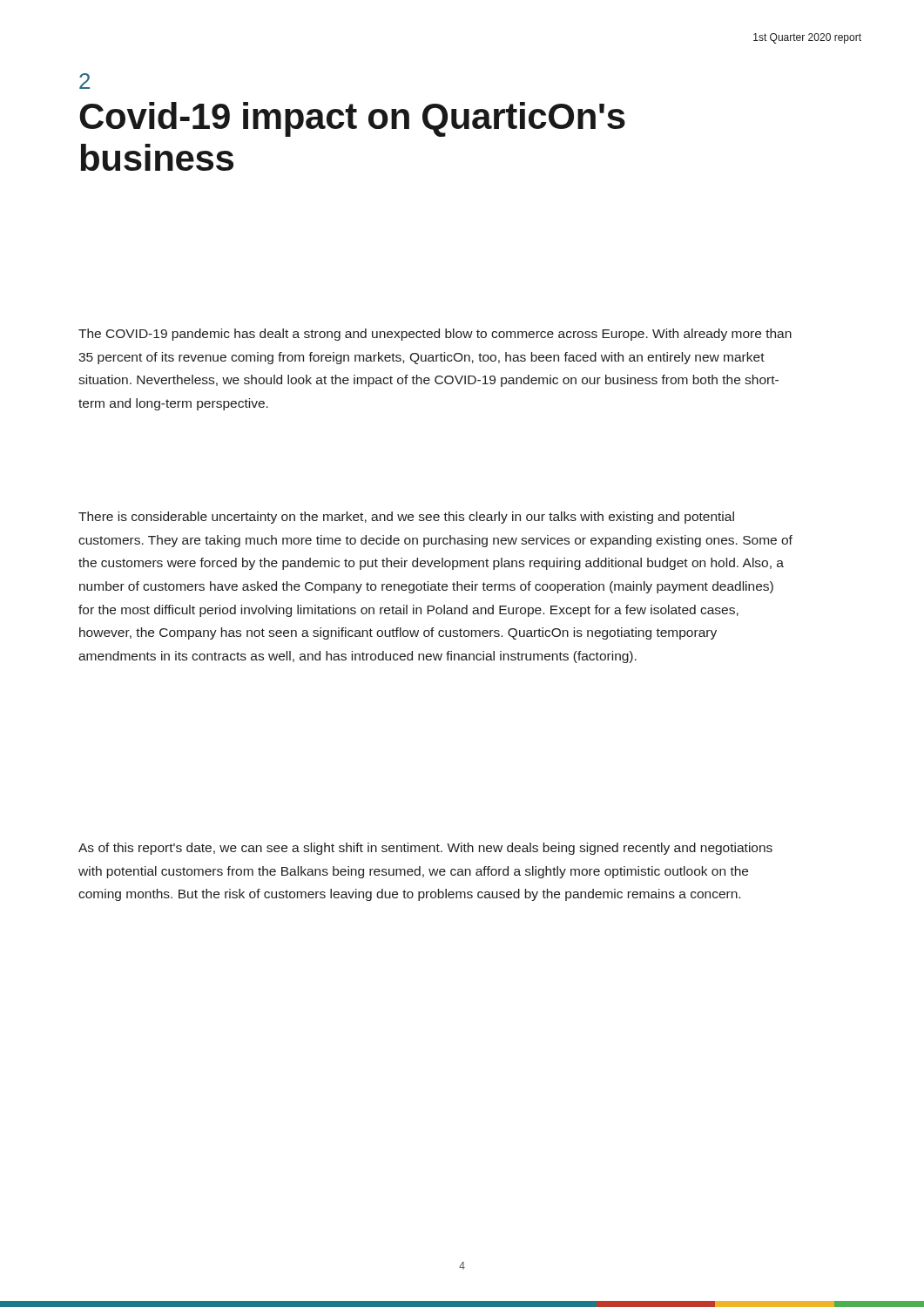Click on the text block that says "There is considerable uncertainty on the market, and"
This screenshot has height=1307, width=924.
435,586
